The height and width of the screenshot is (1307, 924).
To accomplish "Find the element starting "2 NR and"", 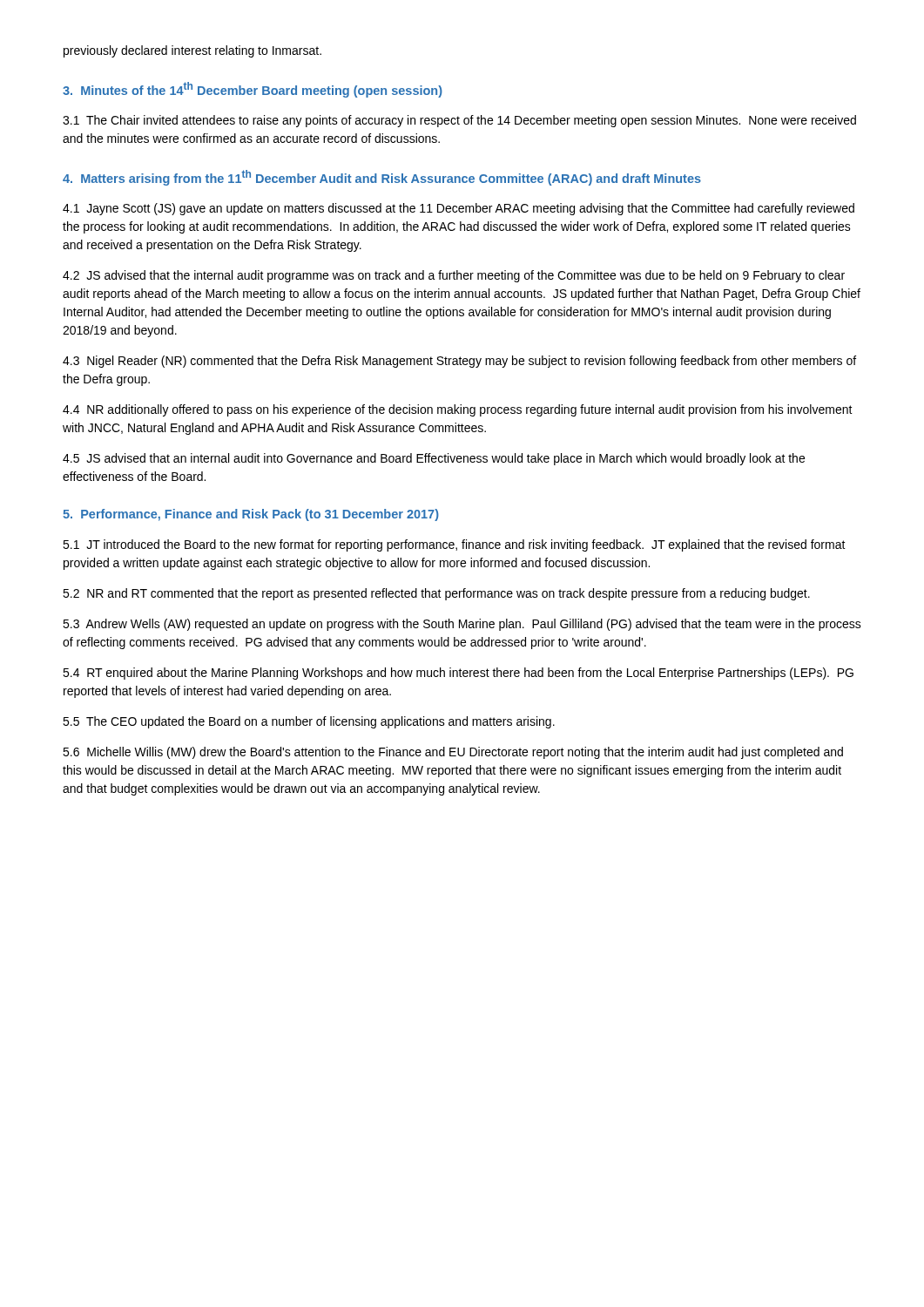I will pos(437,593).
